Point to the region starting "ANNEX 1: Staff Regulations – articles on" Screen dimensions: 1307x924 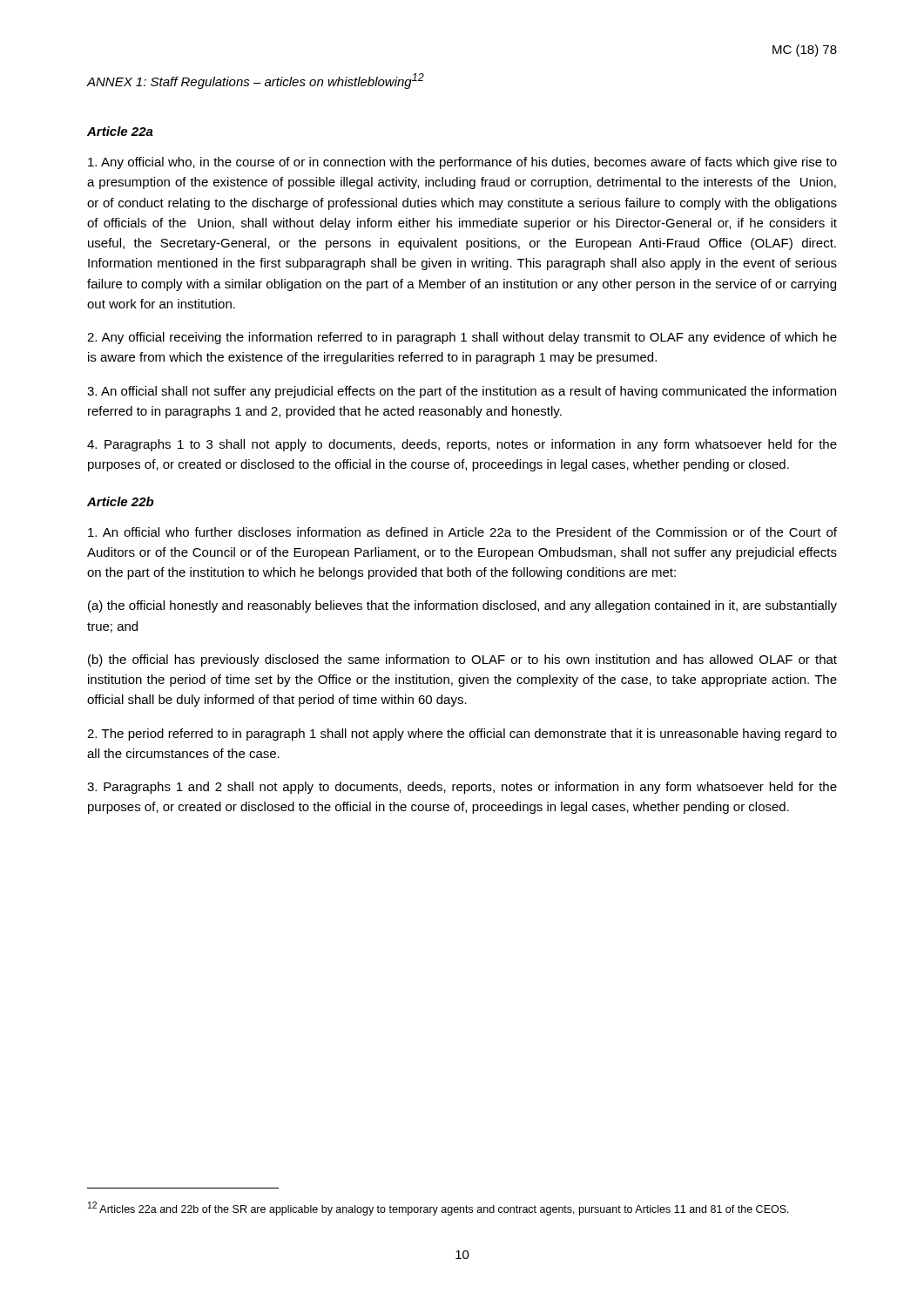pos(255,80)
